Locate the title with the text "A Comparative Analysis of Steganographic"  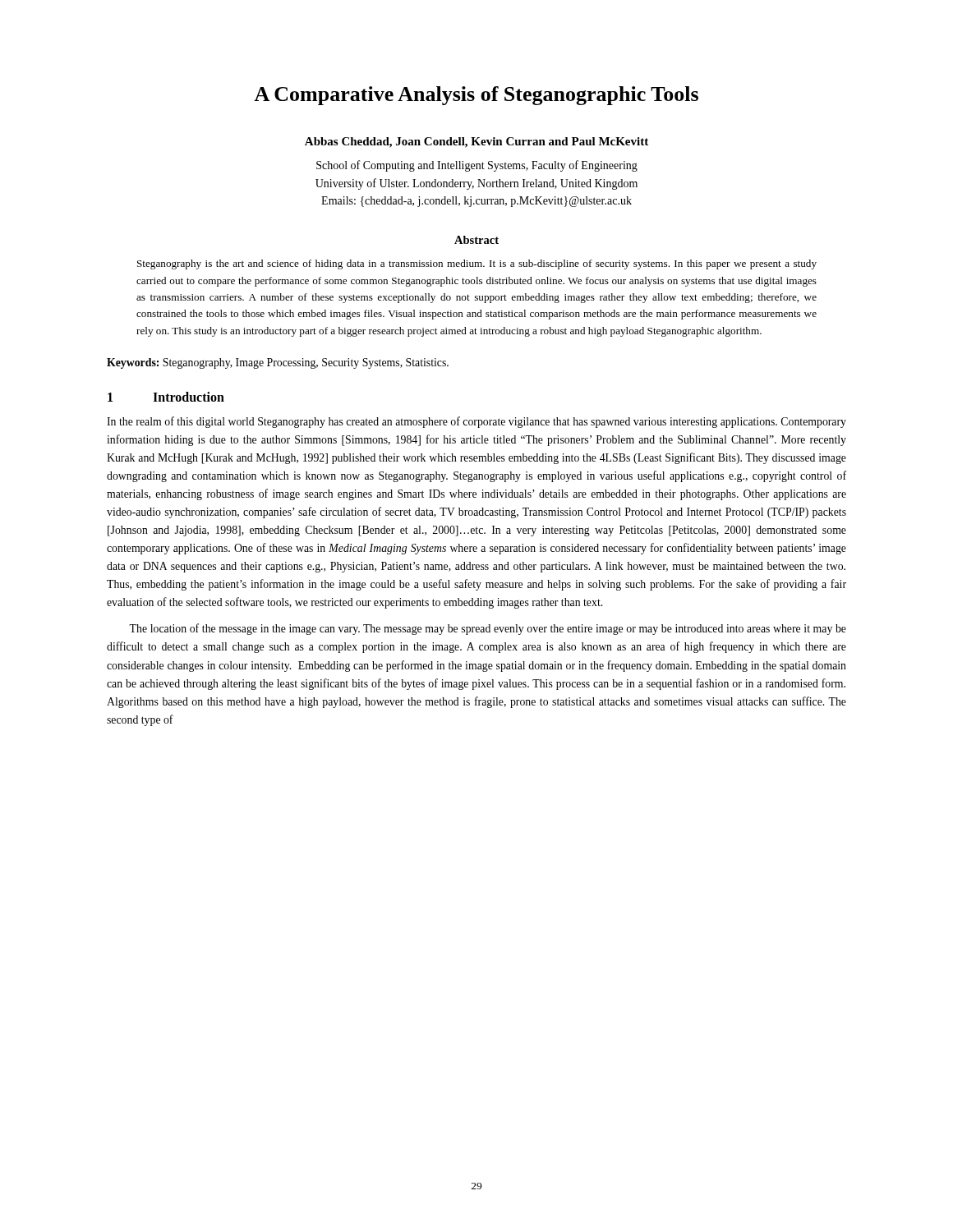tap(476, 94)
